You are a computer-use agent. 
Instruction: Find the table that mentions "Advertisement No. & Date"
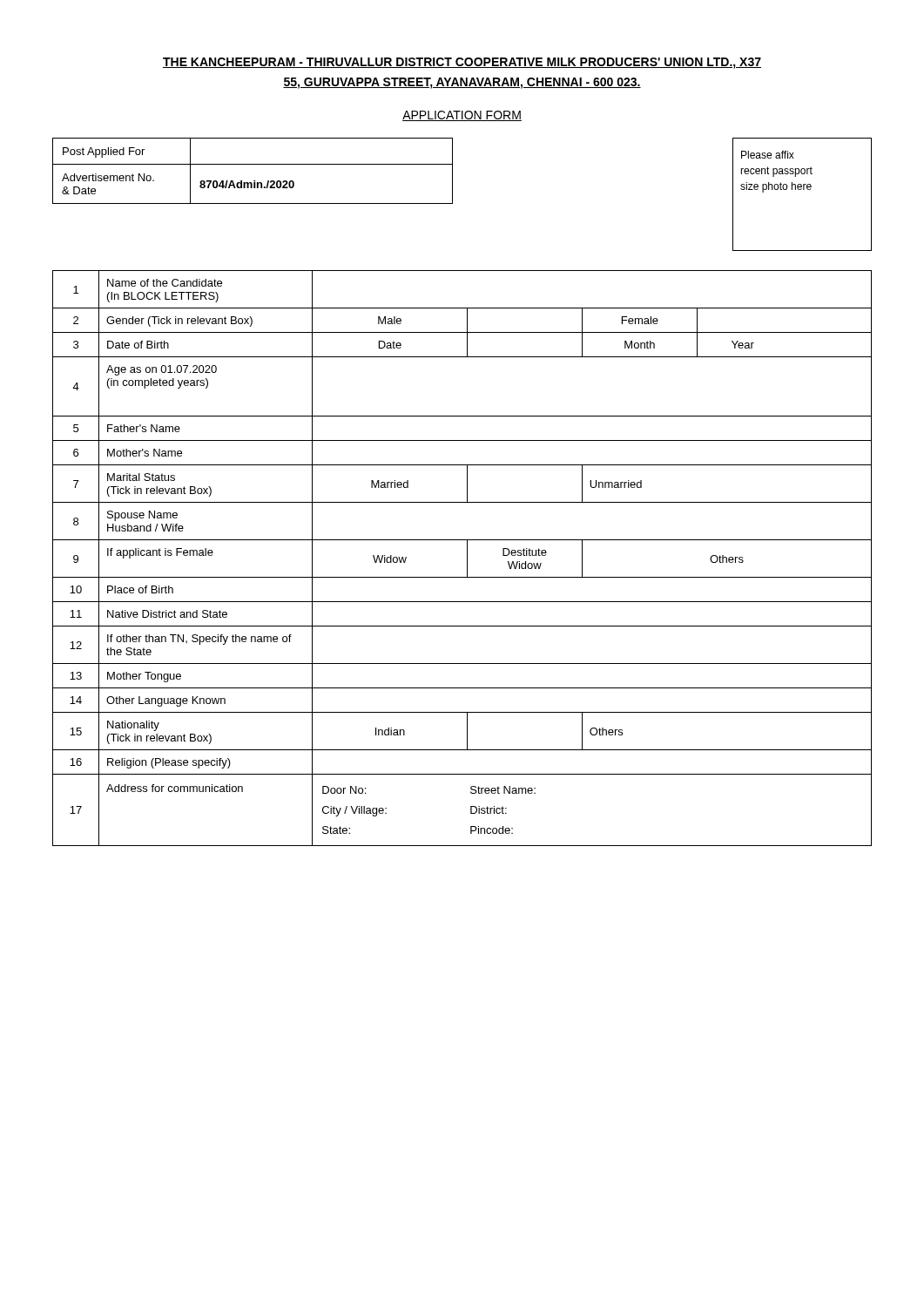tap(253, 171)
